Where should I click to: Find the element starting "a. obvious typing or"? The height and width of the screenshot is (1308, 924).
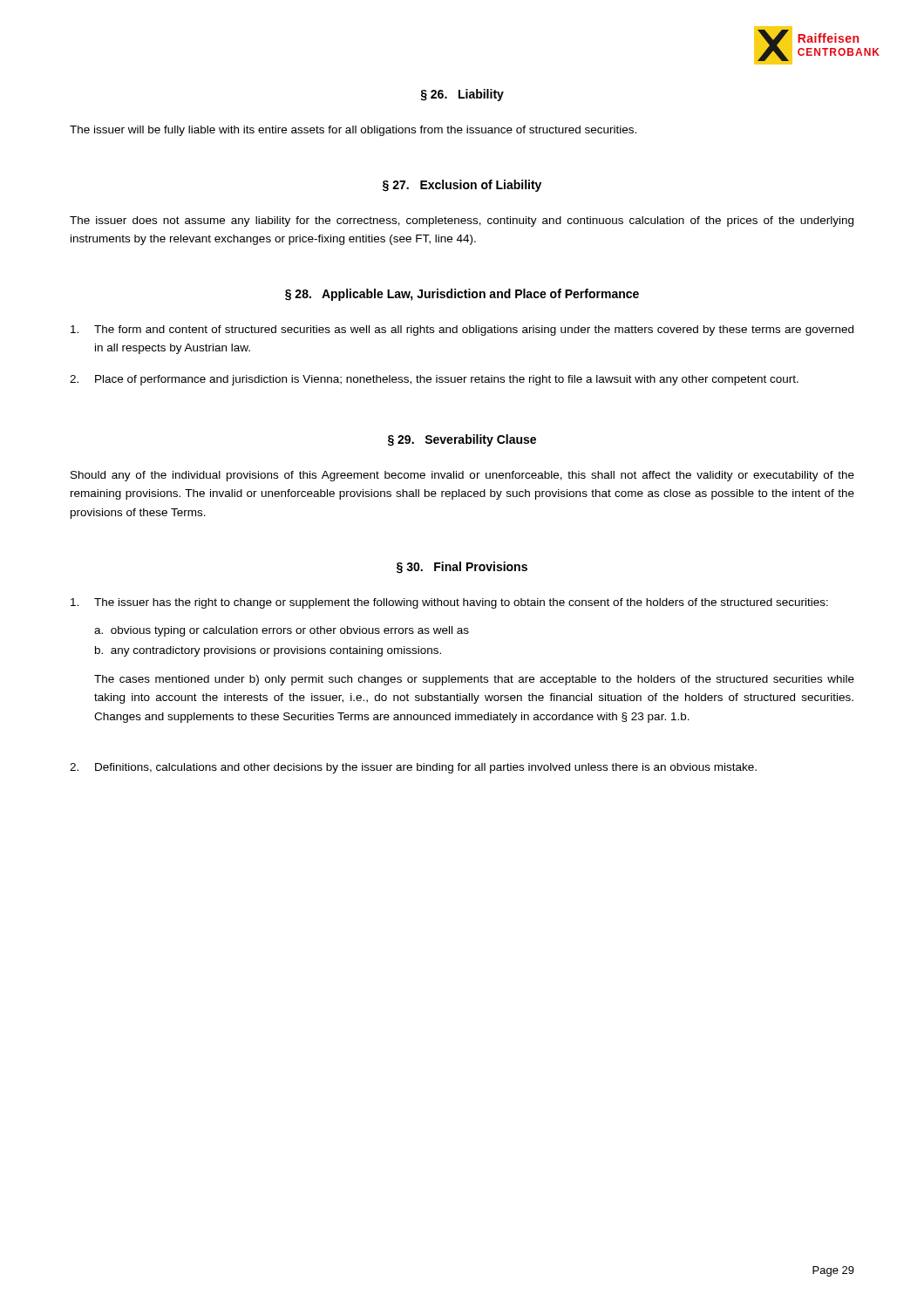click(x=474, y=641)
